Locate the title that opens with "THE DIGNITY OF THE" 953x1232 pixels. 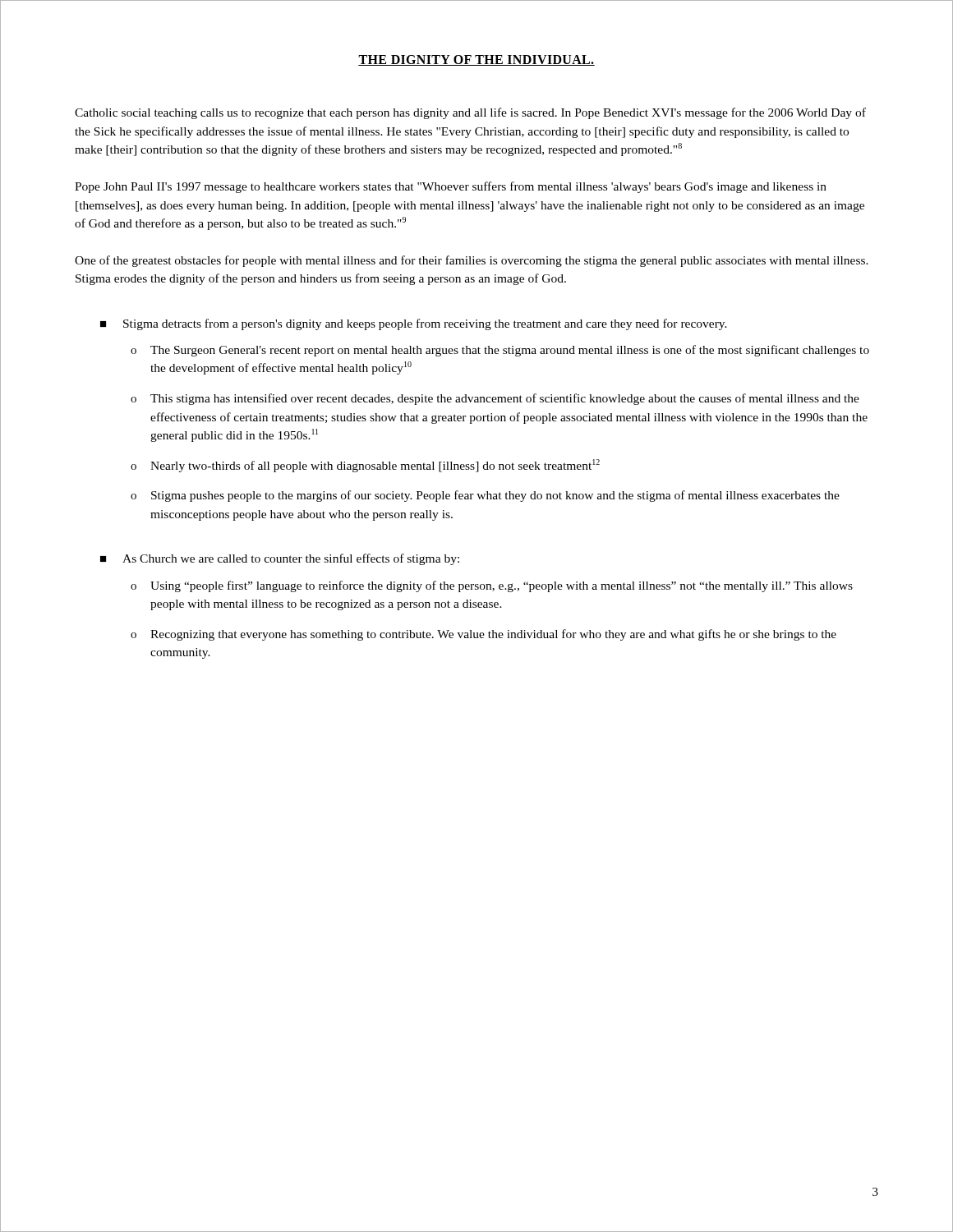click(x=476, y=60)
